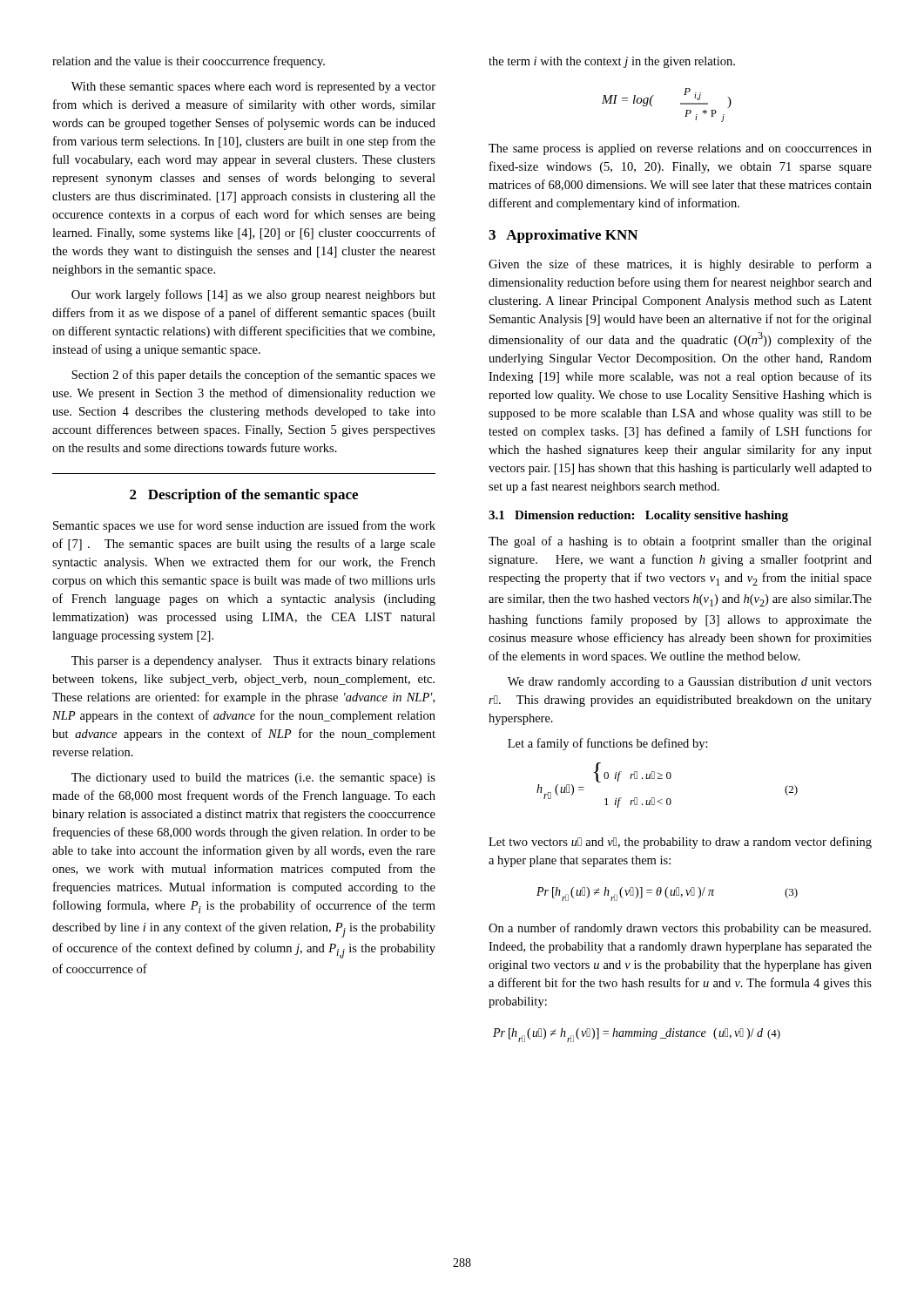Locate the block of text that opens with "Given the size"
This screenshot has height=1307, width=924.
click(x=680, y=375)
